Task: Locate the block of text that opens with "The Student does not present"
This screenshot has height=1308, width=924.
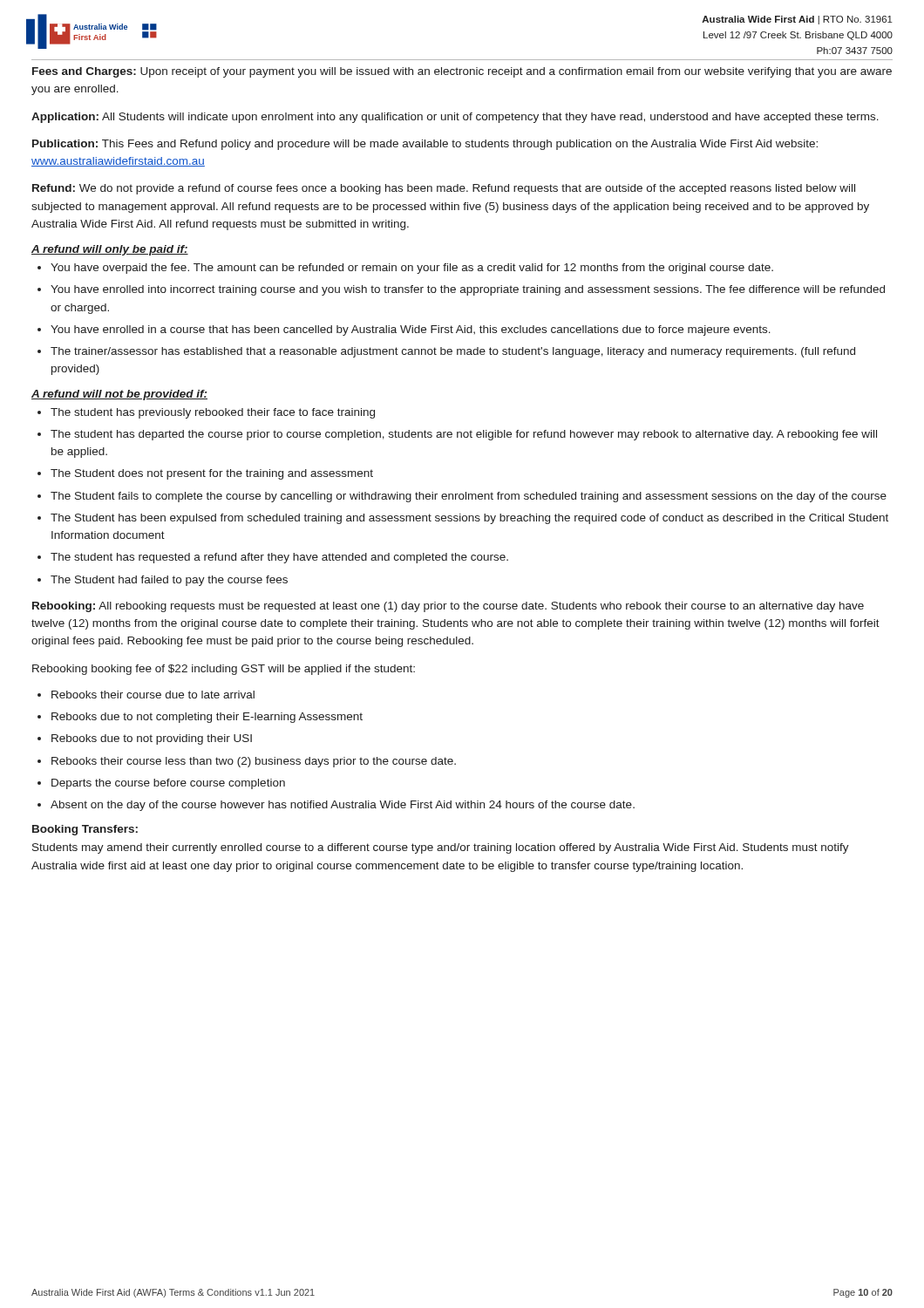Action: [x=212, y=473]
